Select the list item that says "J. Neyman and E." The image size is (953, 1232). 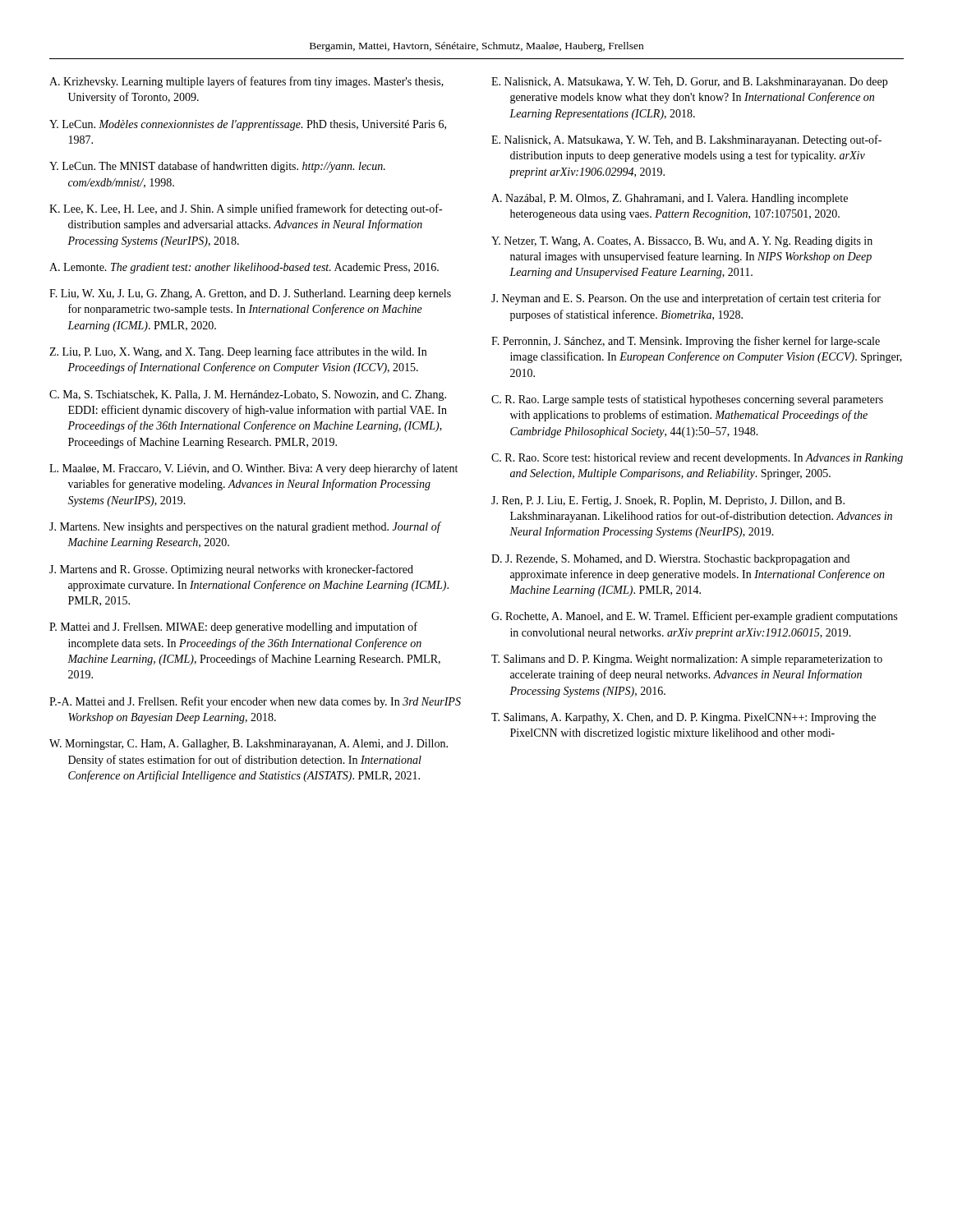pos(686,307)
